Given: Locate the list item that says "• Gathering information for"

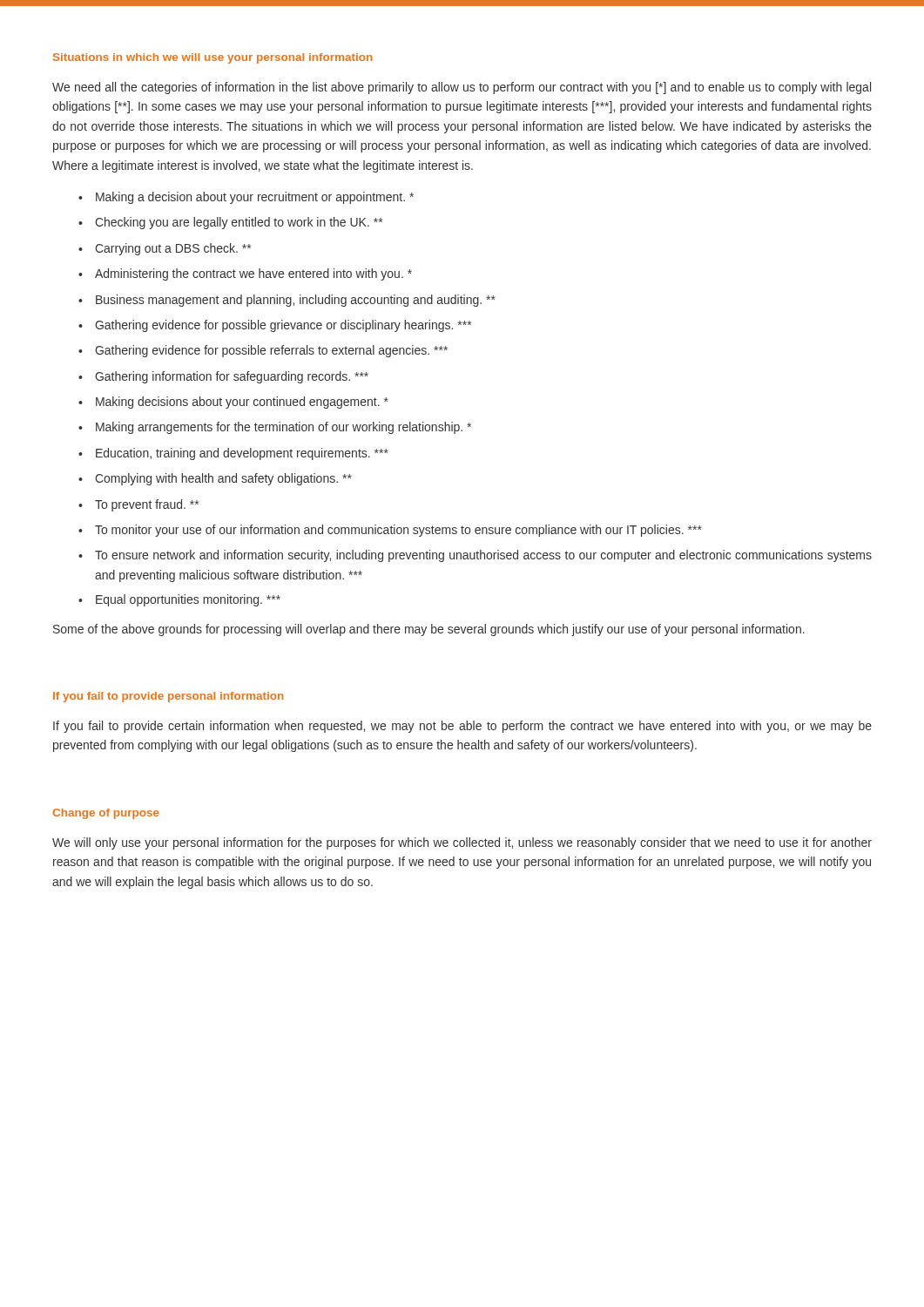Looking at the screenshot, I should [x=223, y=377].
